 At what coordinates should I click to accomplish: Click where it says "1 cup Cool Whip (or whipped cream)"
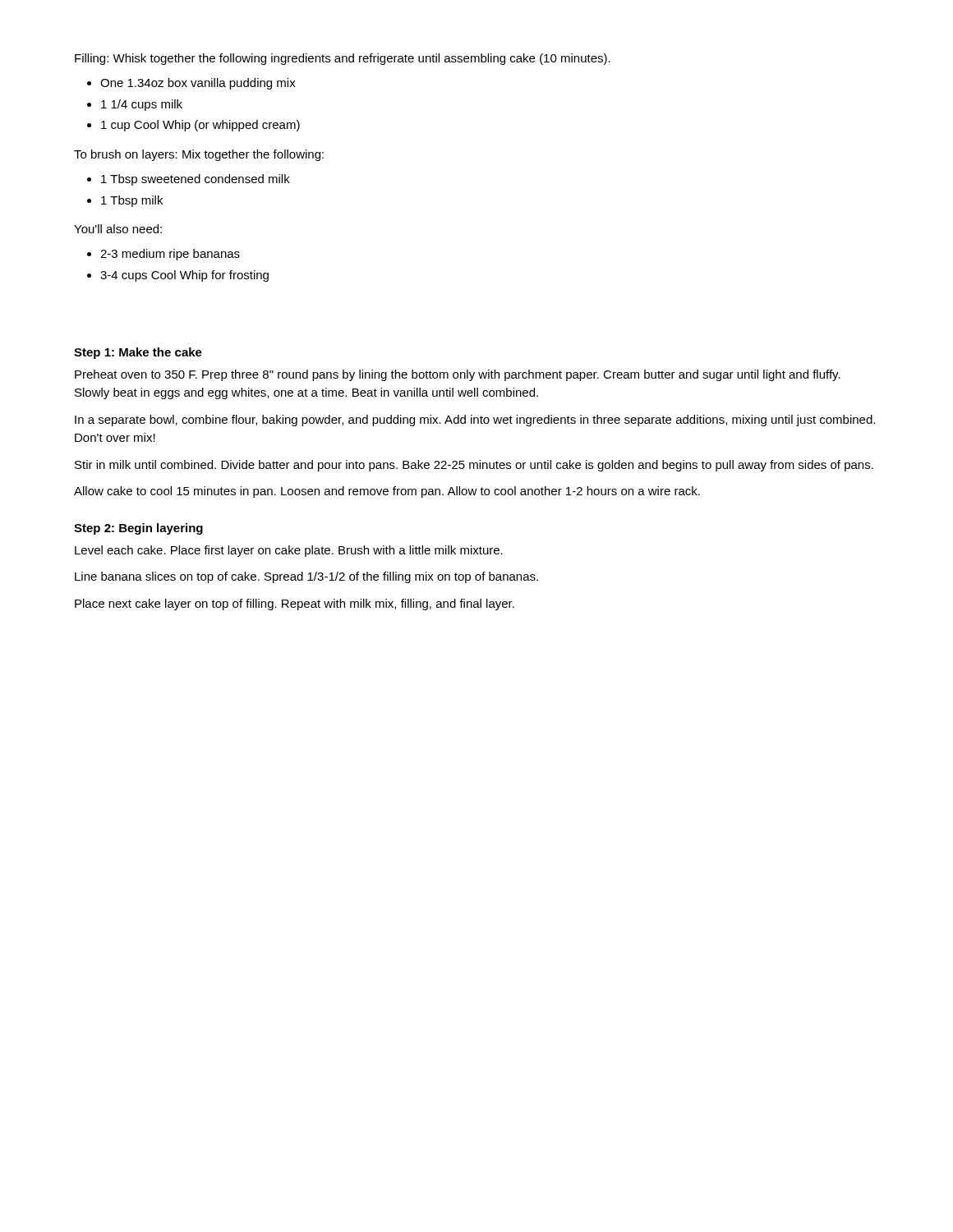(x=200, y=125)
